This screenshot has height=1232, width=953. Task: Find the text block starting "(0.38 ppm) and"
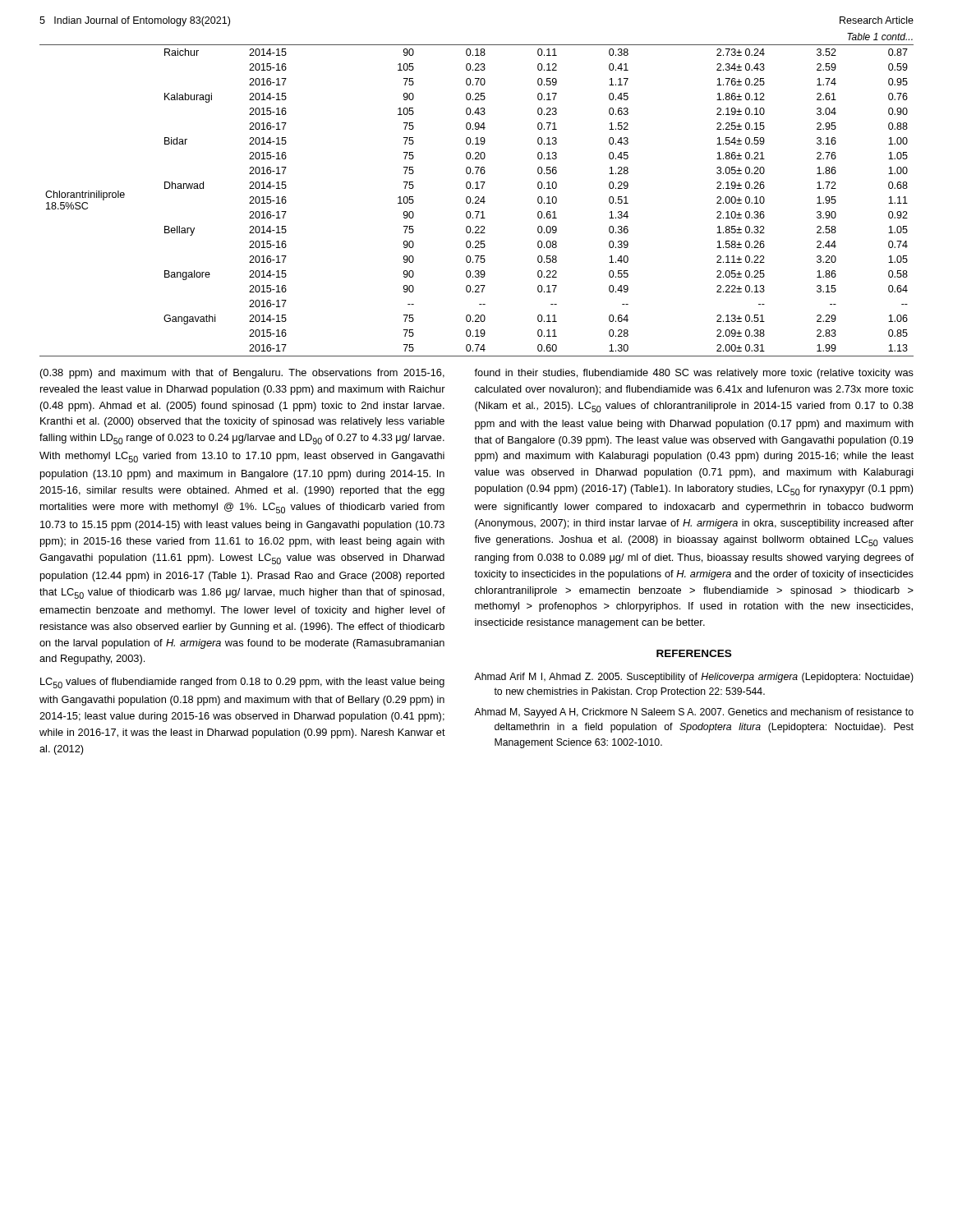click(242, 561)
